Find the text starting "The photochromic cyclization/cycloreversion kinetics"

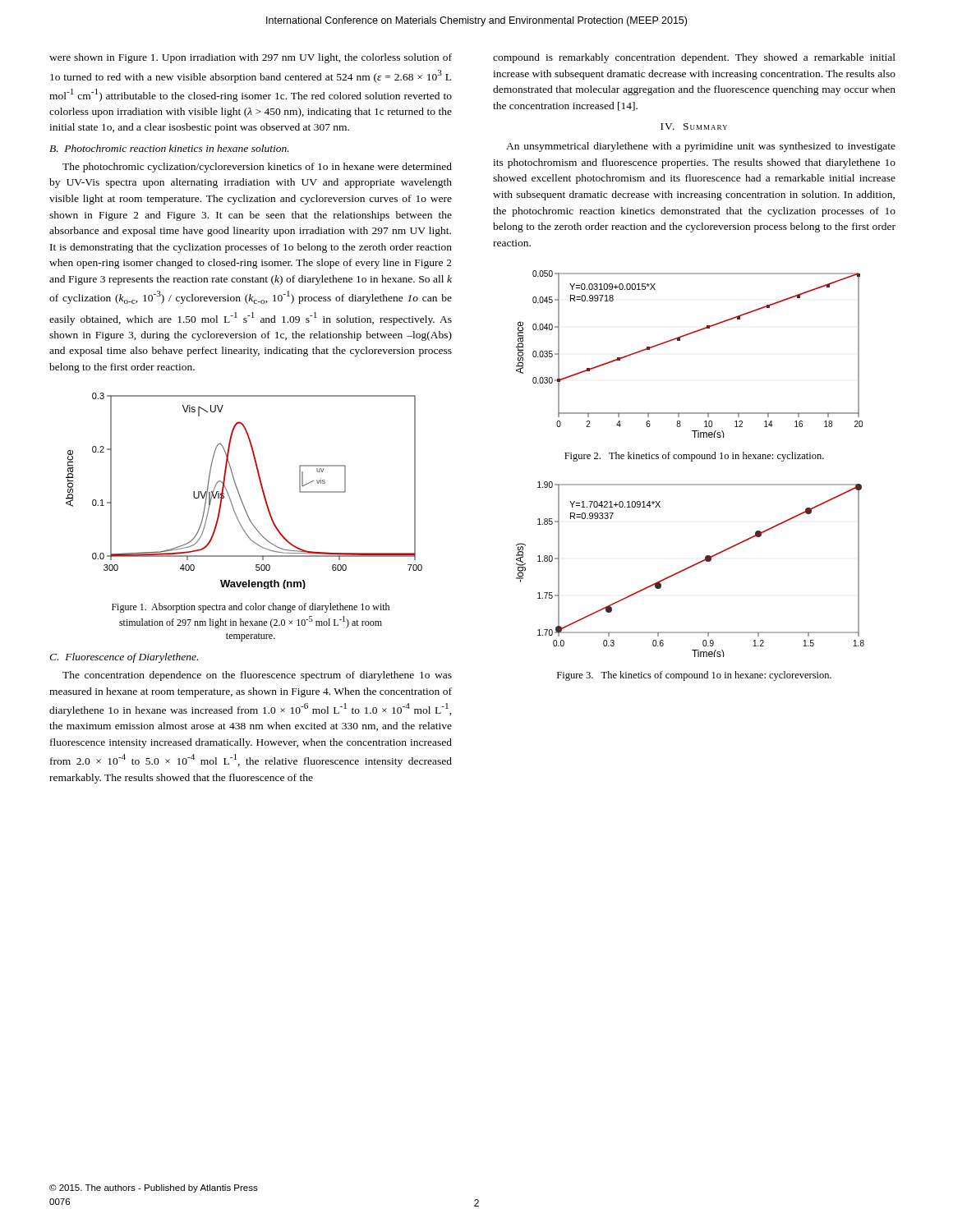[x=251, y=267]
